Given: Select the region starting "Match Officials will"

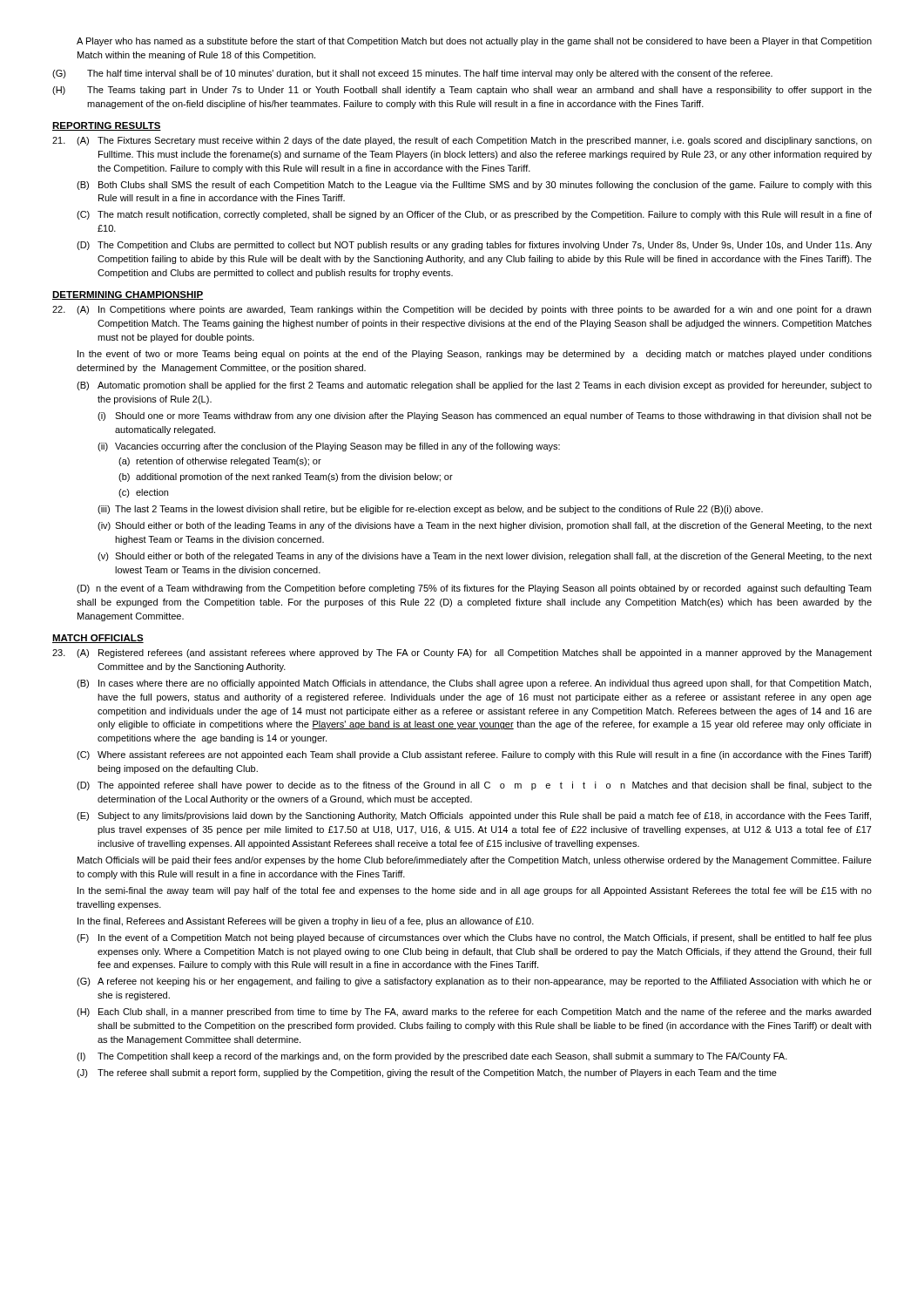Looking at the screenshot, I should (474, 867).
